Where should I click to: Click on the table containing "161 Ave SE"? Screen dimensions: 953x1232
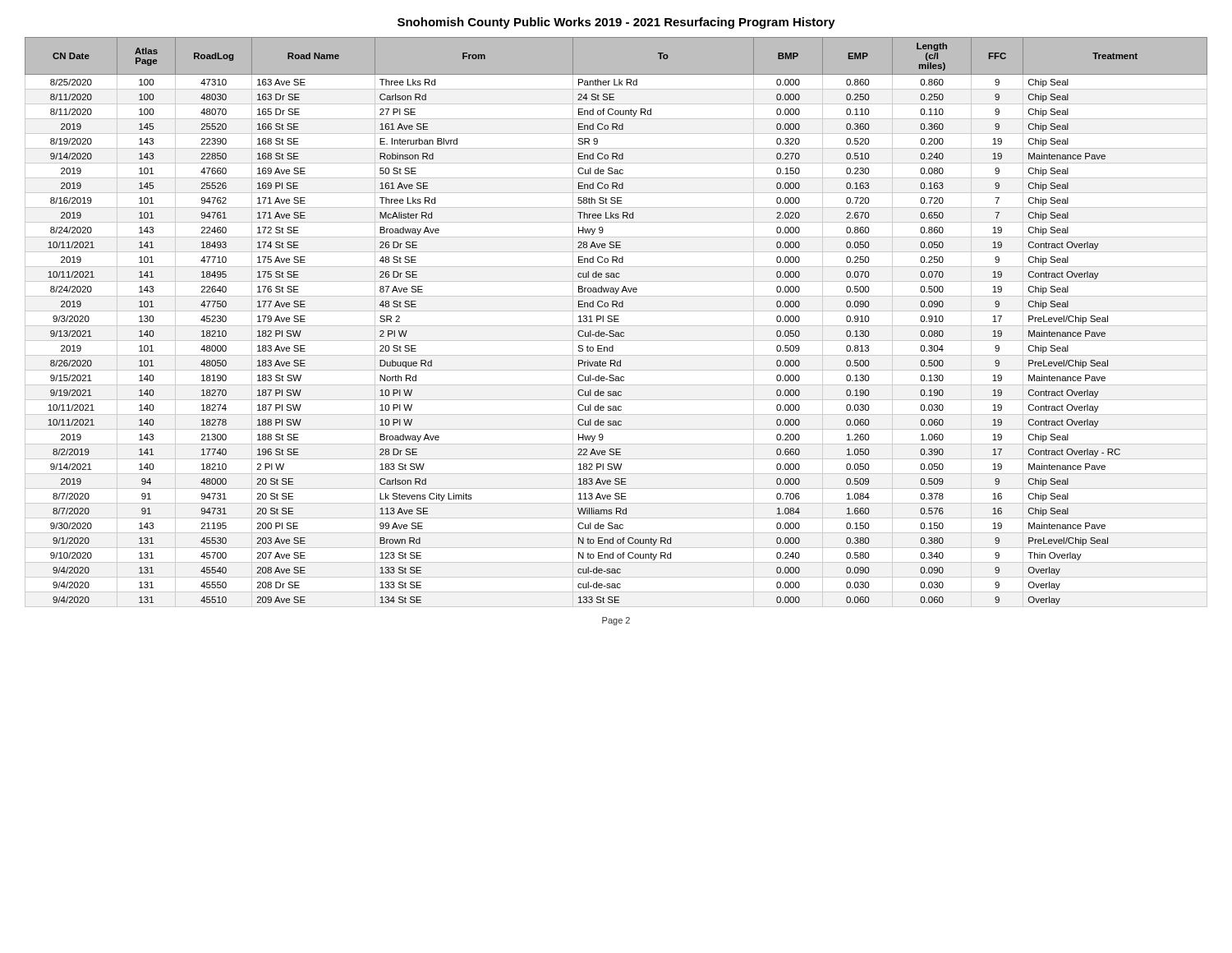tap(616, 322)
